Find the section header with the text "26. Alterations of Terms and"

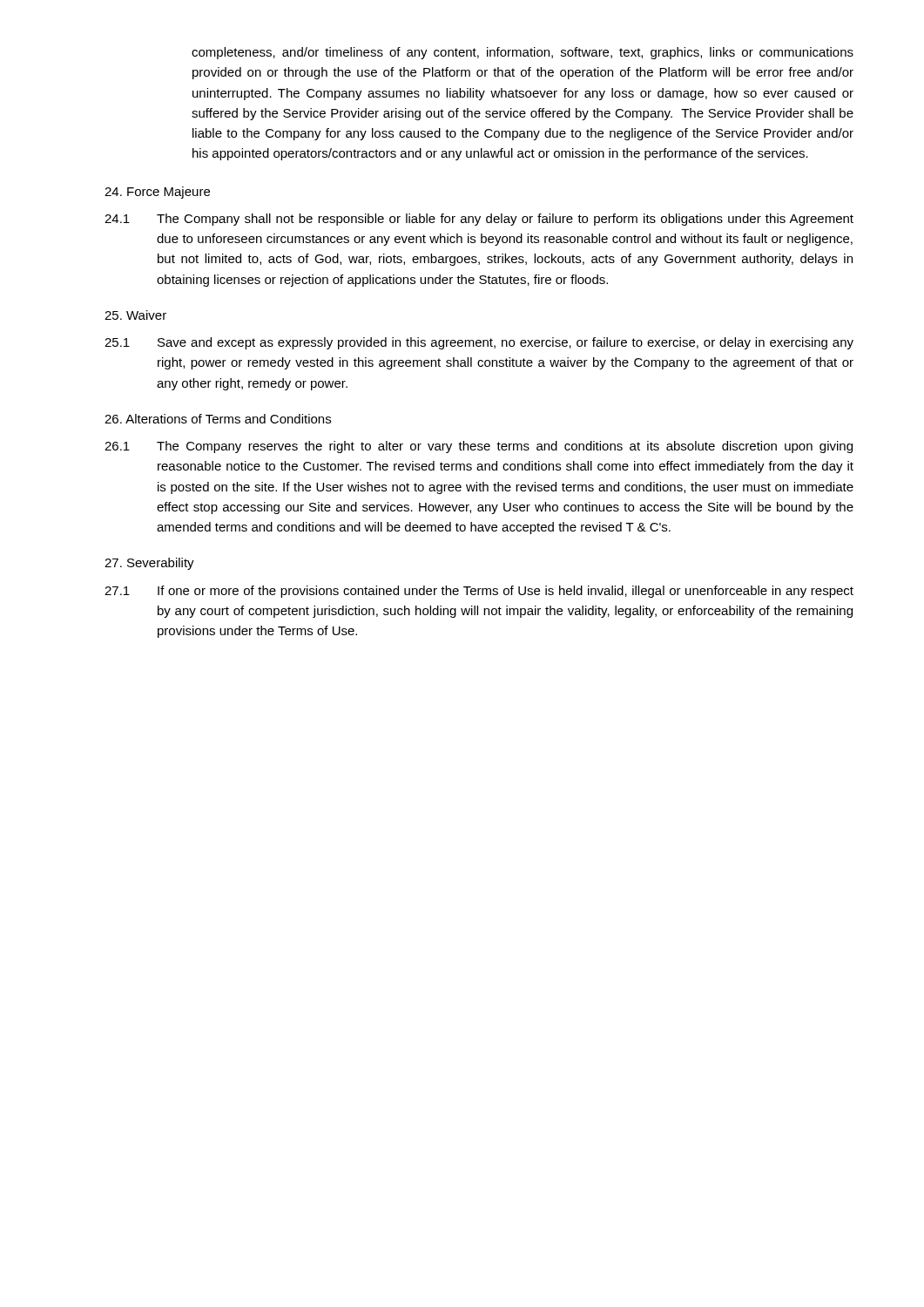pyautogui.click(x=218, y=418)
